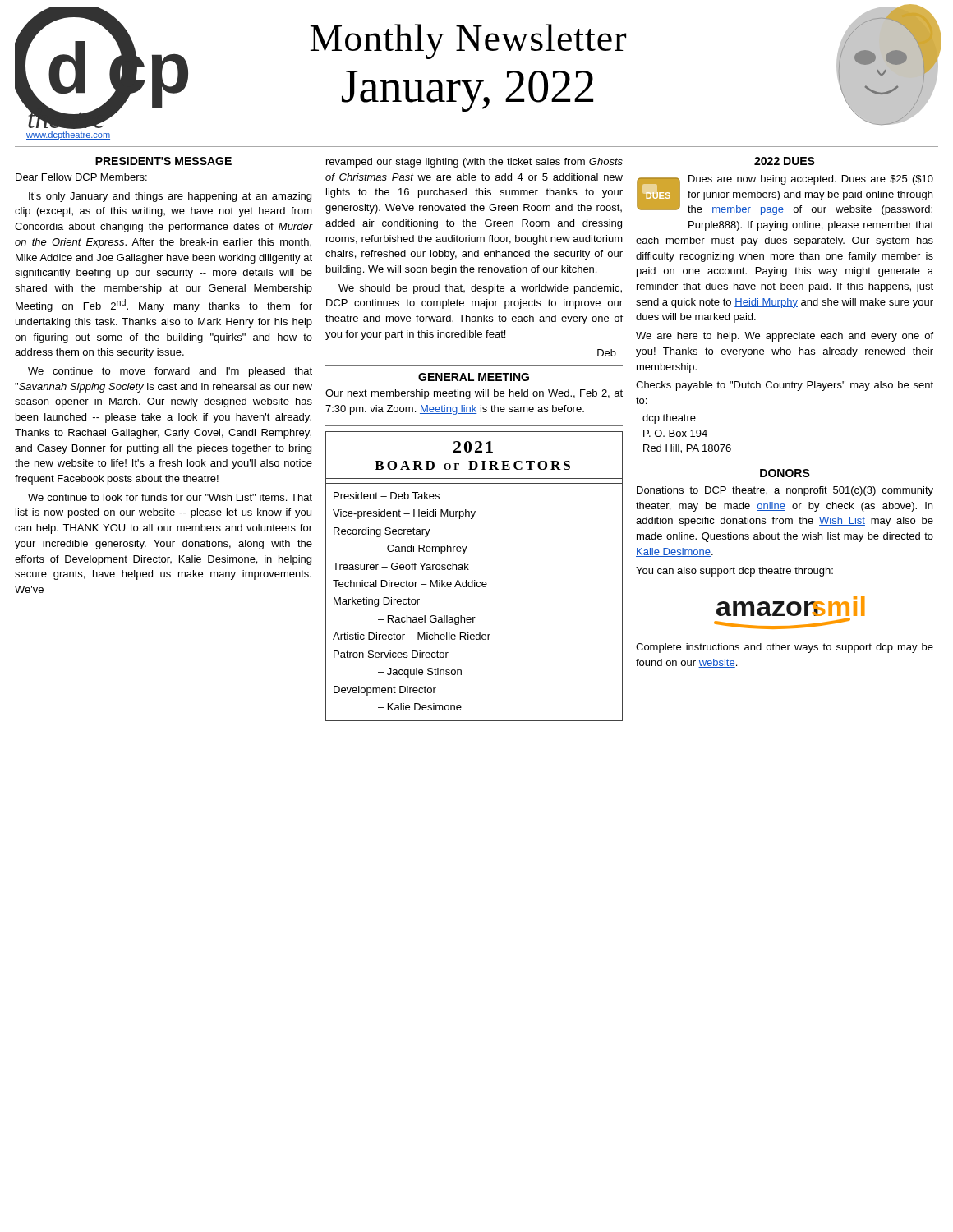The width and height of the screenshot is (953, 1232).
Task: Locate the section header that says "2022 DUES"
Action: click(x=785, y=161)
